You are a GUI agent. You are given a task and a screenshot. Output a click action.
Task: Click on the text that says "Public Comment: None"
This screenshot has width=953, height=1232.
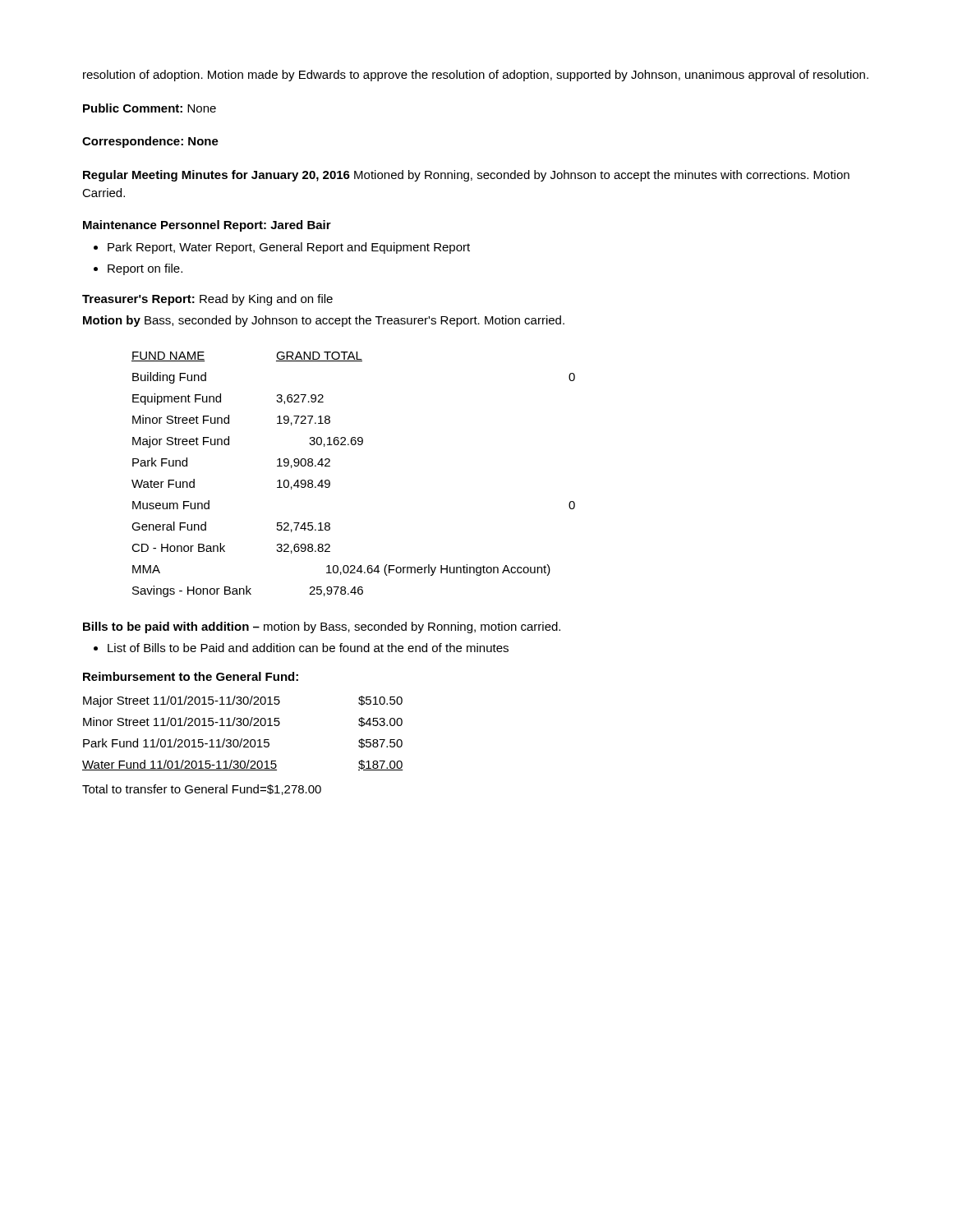149,108
